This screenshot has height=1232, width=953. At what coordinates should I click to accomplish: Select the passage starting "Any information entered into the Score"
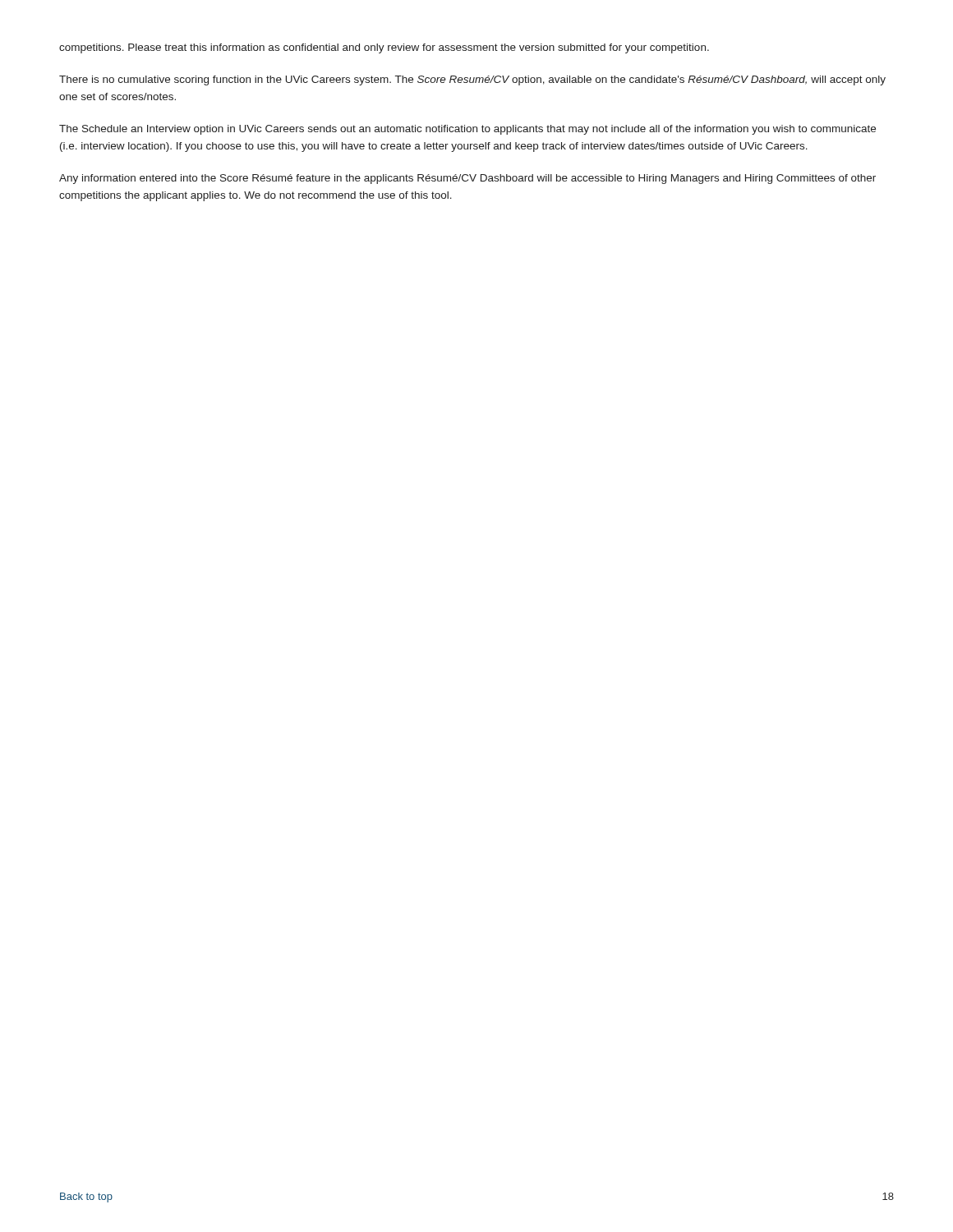click(x=468, y=186)
